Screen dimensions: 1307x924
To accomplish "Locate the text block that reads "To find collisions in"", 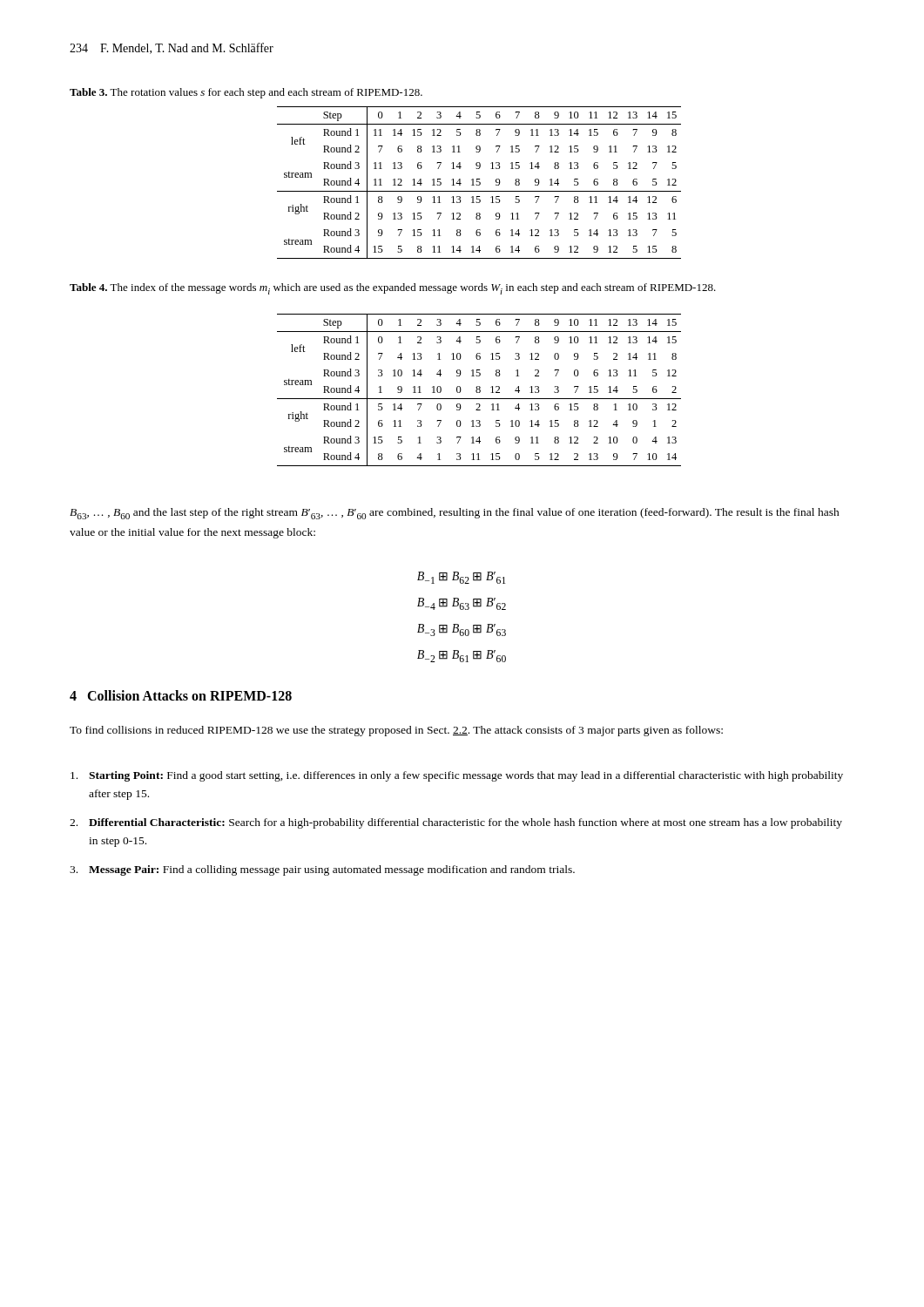I will click(397, 730).
